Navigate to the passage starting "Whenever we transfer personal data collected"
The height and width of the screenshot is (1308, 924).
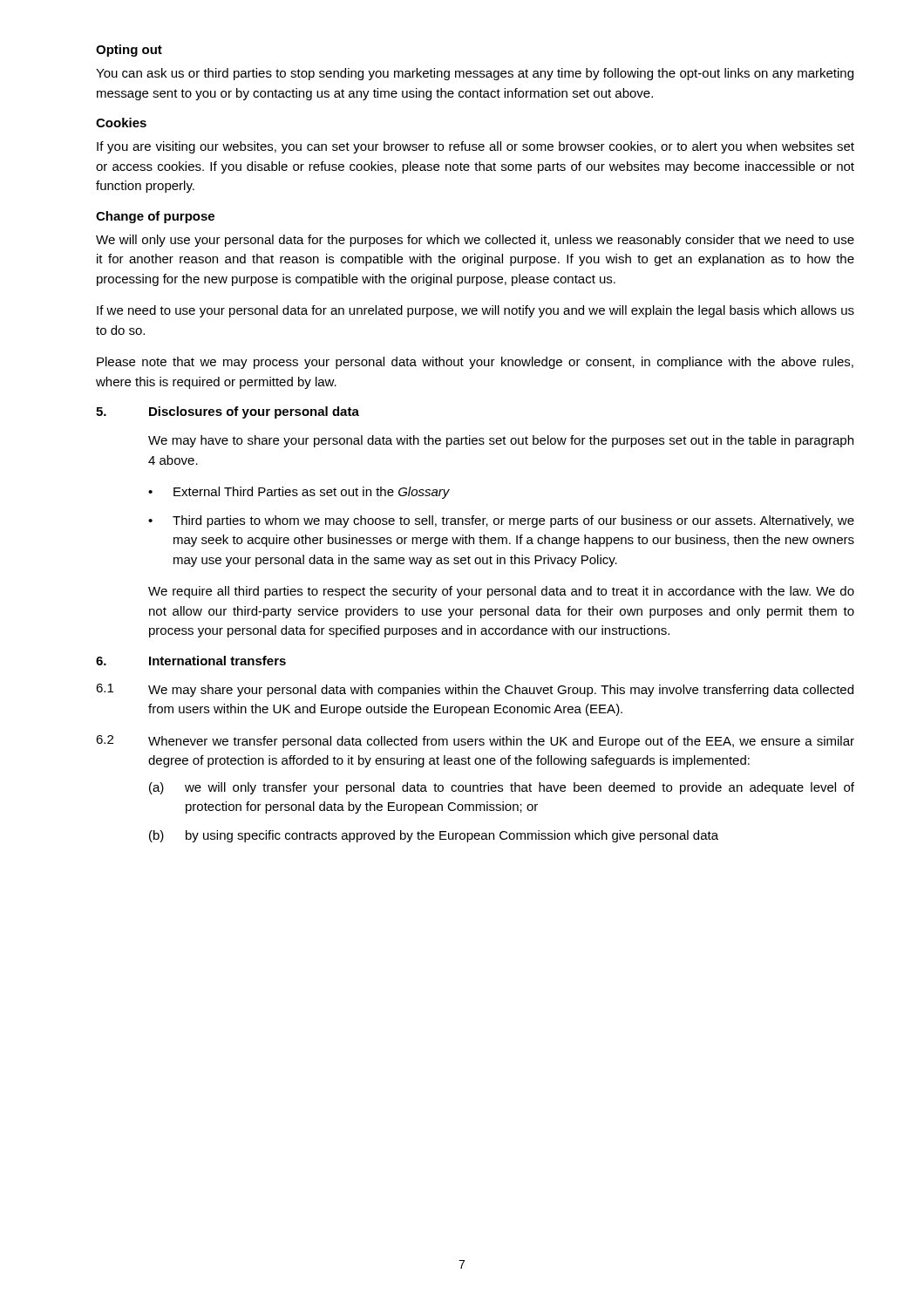click(501, 789)
